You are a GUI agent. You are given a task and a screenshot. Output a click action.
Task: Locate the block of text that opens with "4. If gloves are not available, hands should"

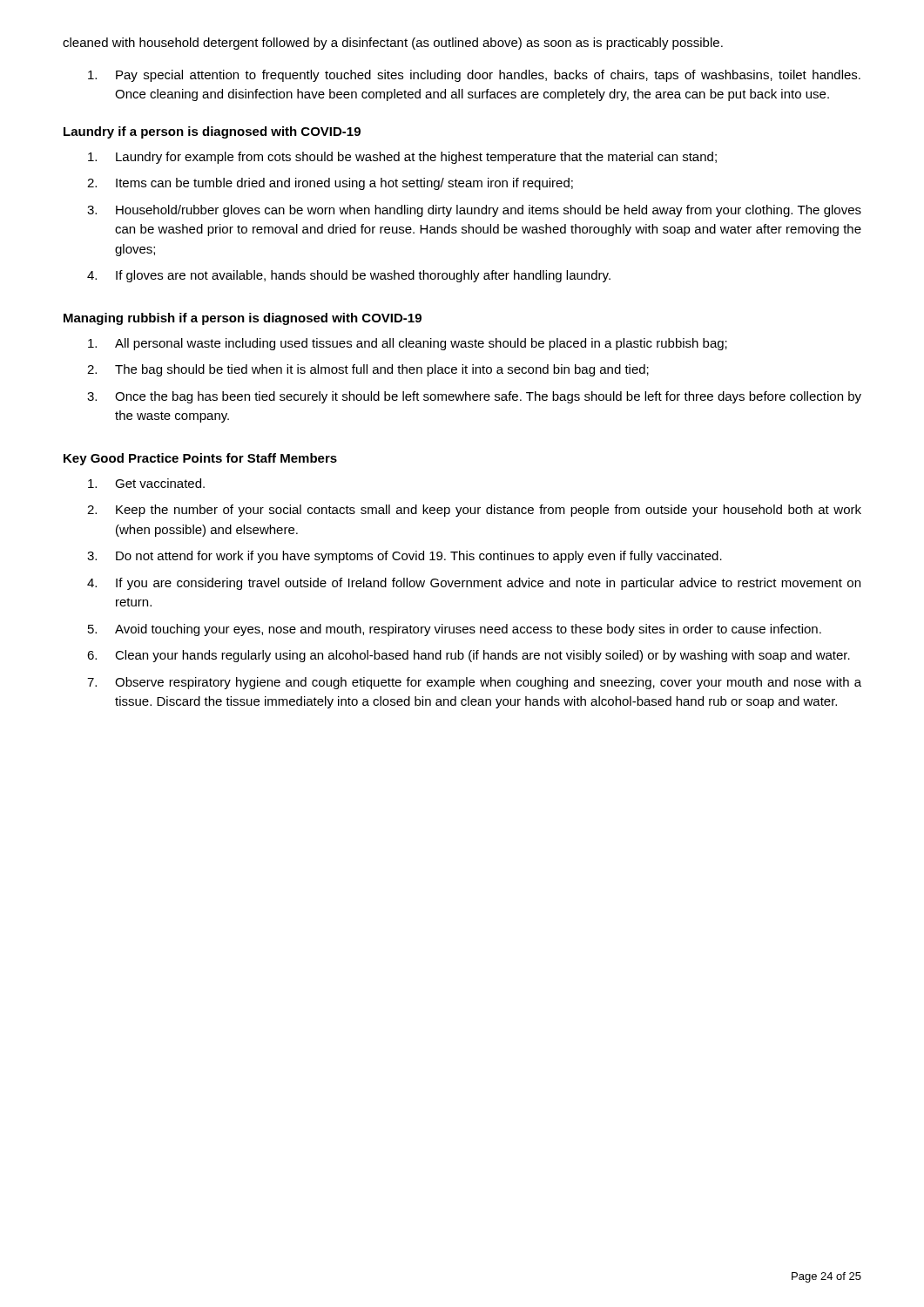[474, 276]
